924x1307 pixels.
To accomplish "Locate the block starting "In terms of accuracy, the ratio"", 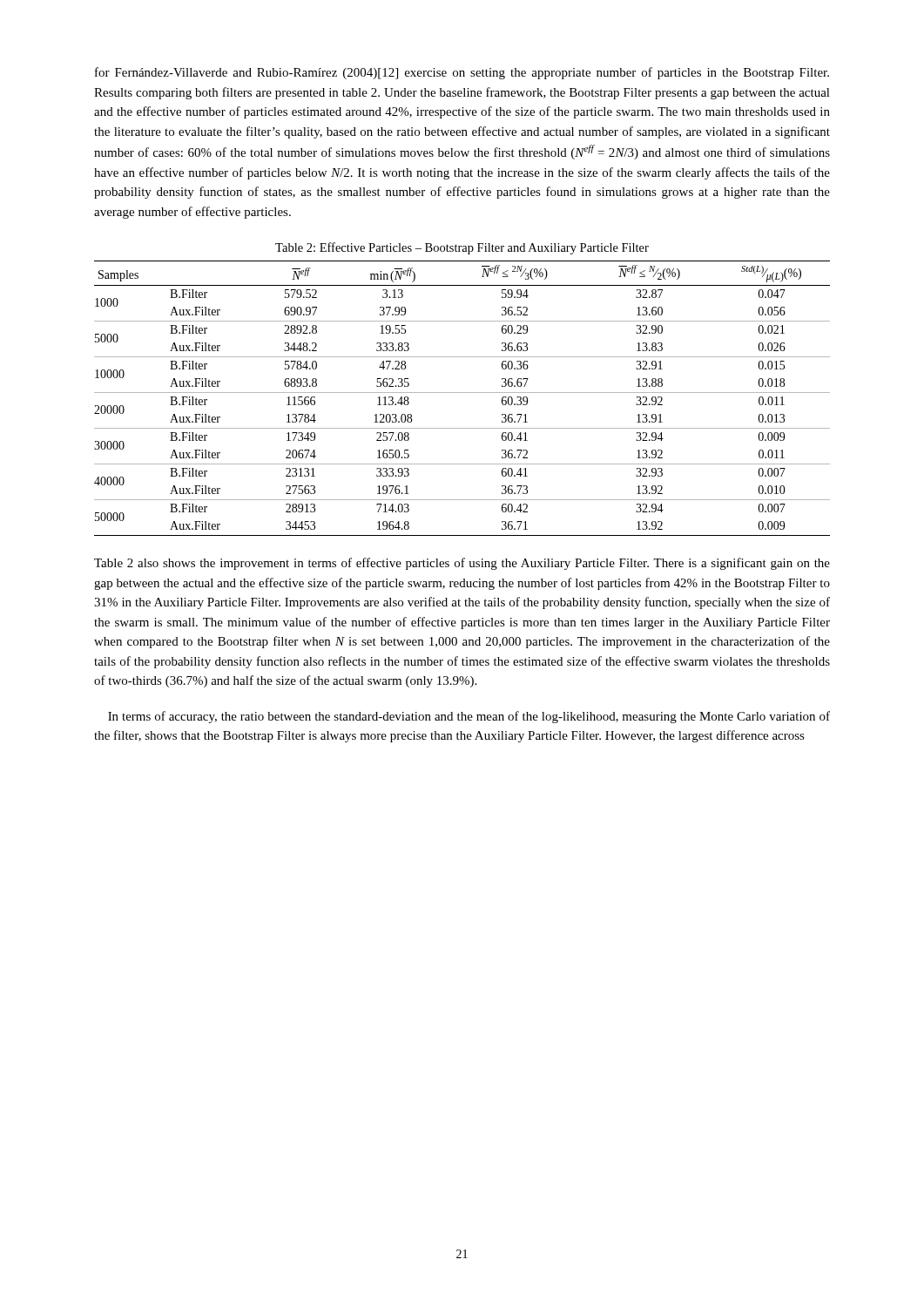I will [x=462, y=726].
